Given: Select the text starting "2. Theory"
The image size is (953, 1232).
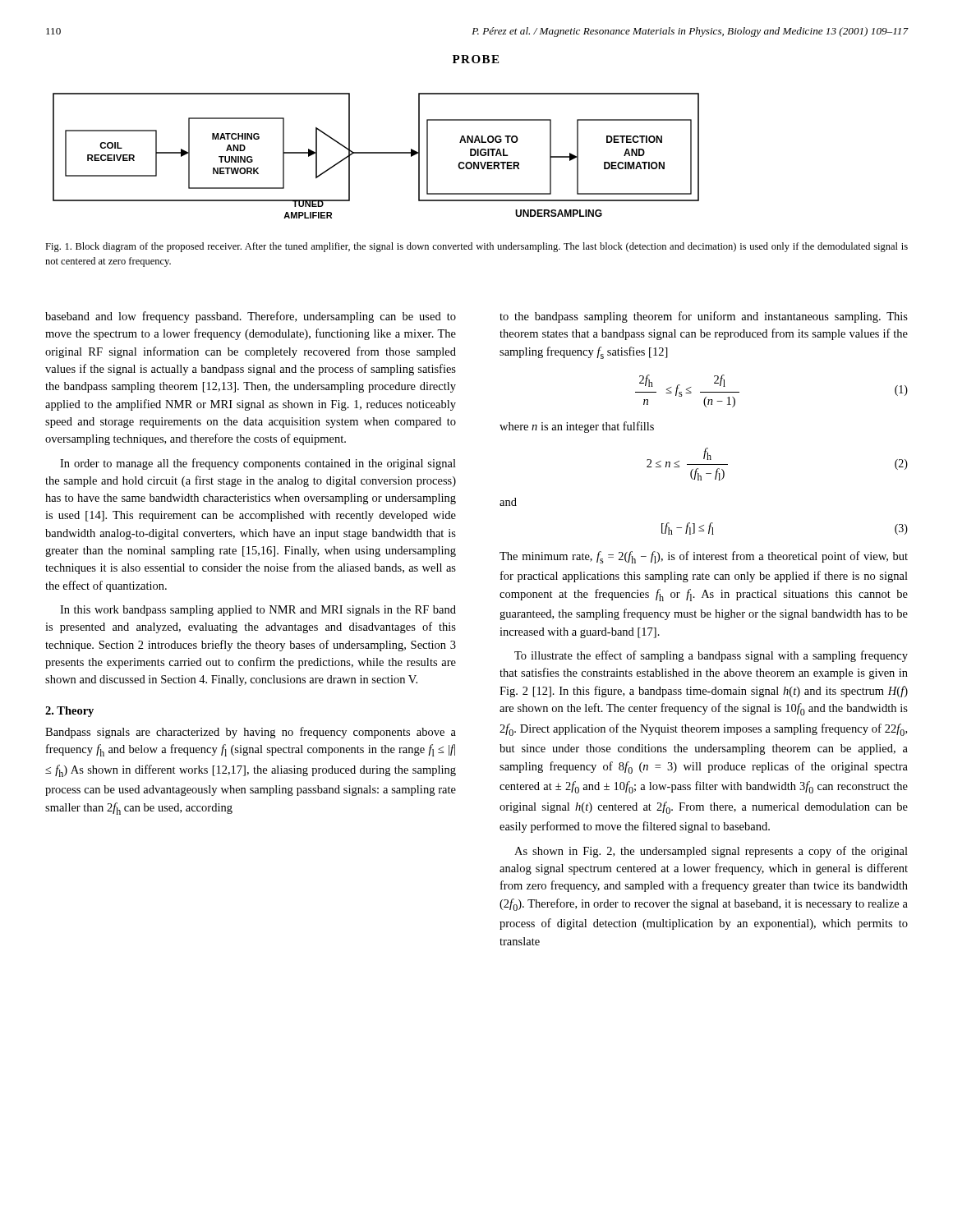Looking at the screenshot, I should tap(70, 710).
